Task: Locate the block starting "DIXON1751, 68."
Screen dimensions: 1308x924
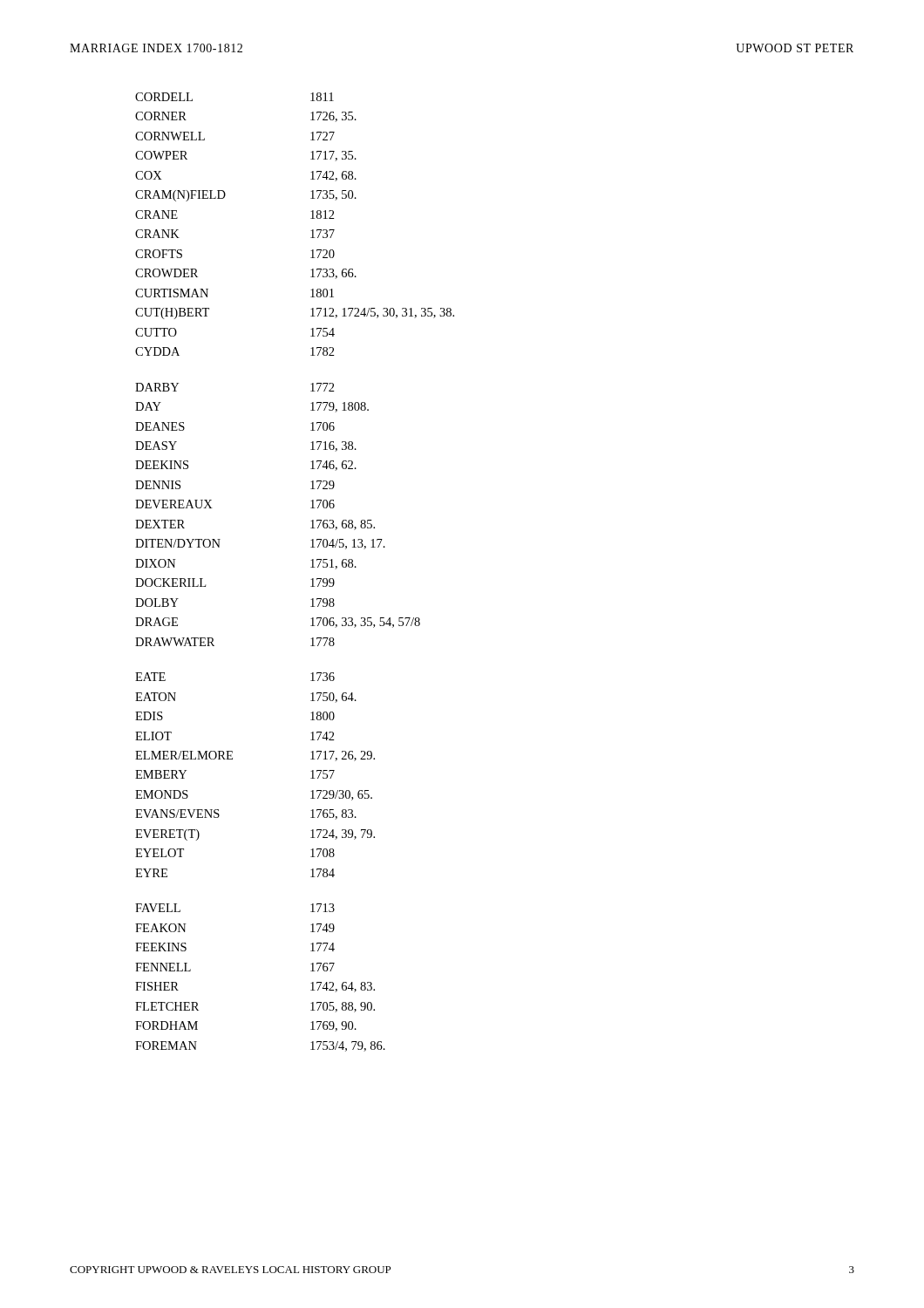Action: (x=155, y=565)
